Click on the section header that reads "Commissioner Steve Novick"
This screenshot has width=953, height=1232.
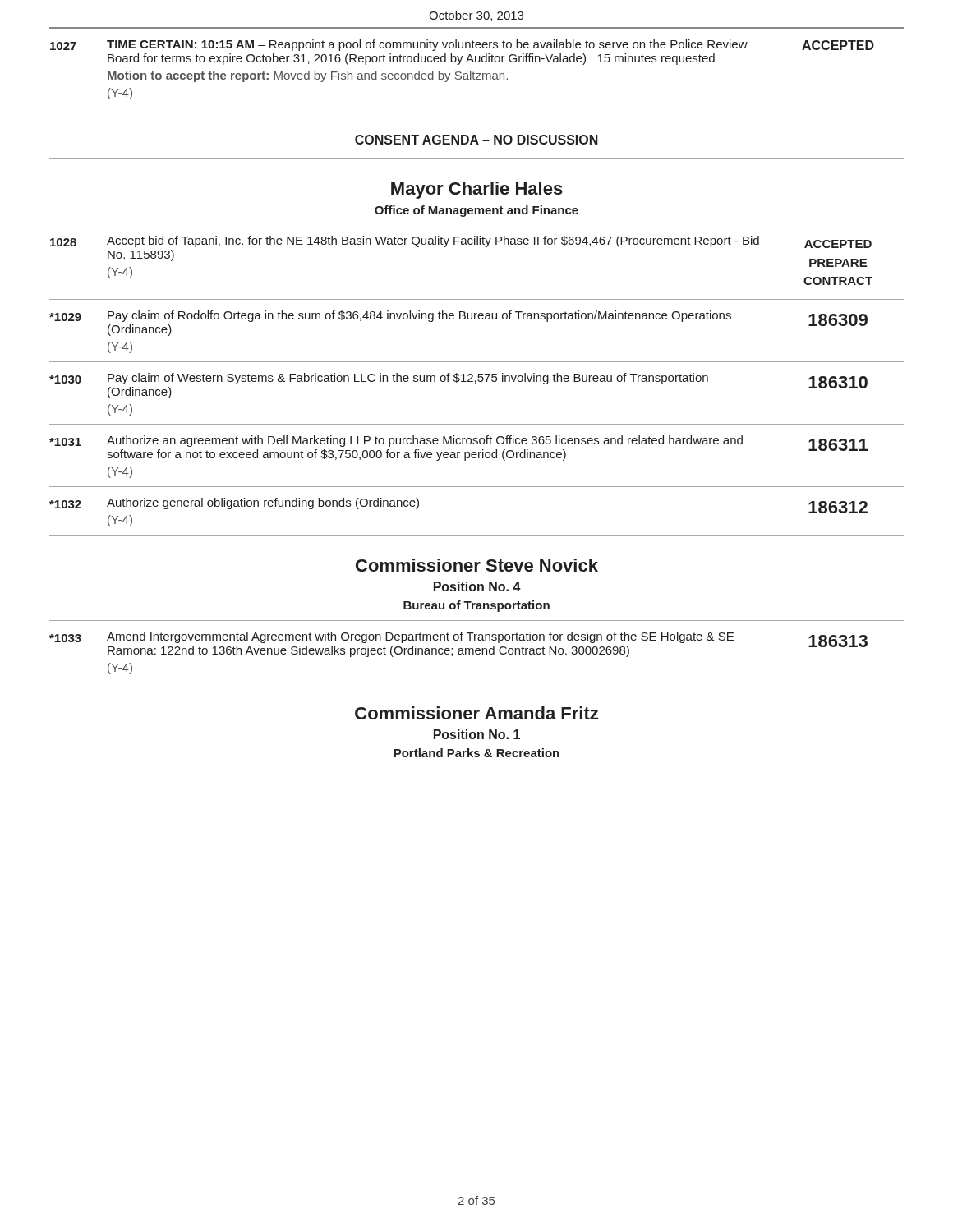click(x=476, y=565)
